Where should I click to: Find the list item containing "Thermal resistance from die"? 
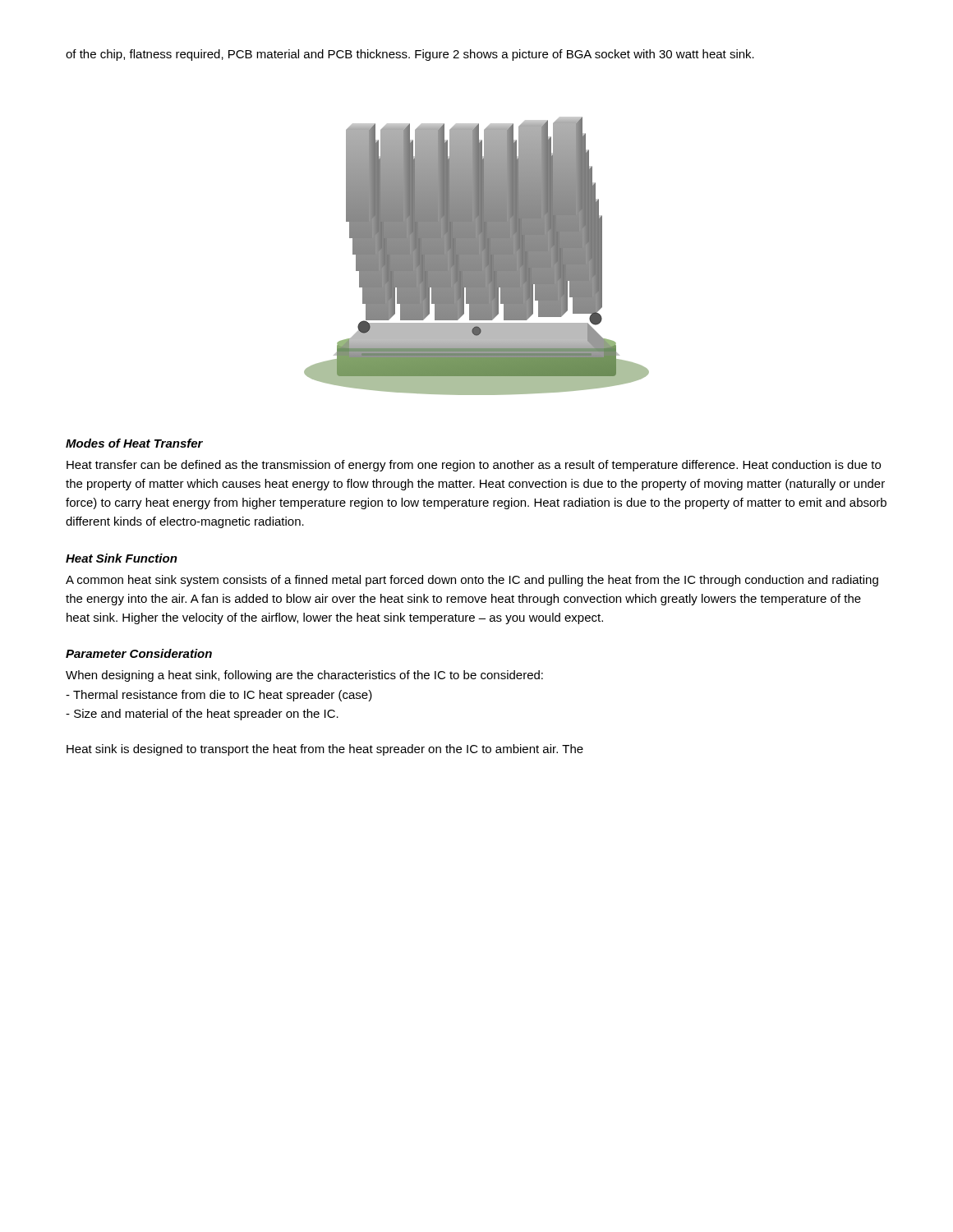coord(219,694)
